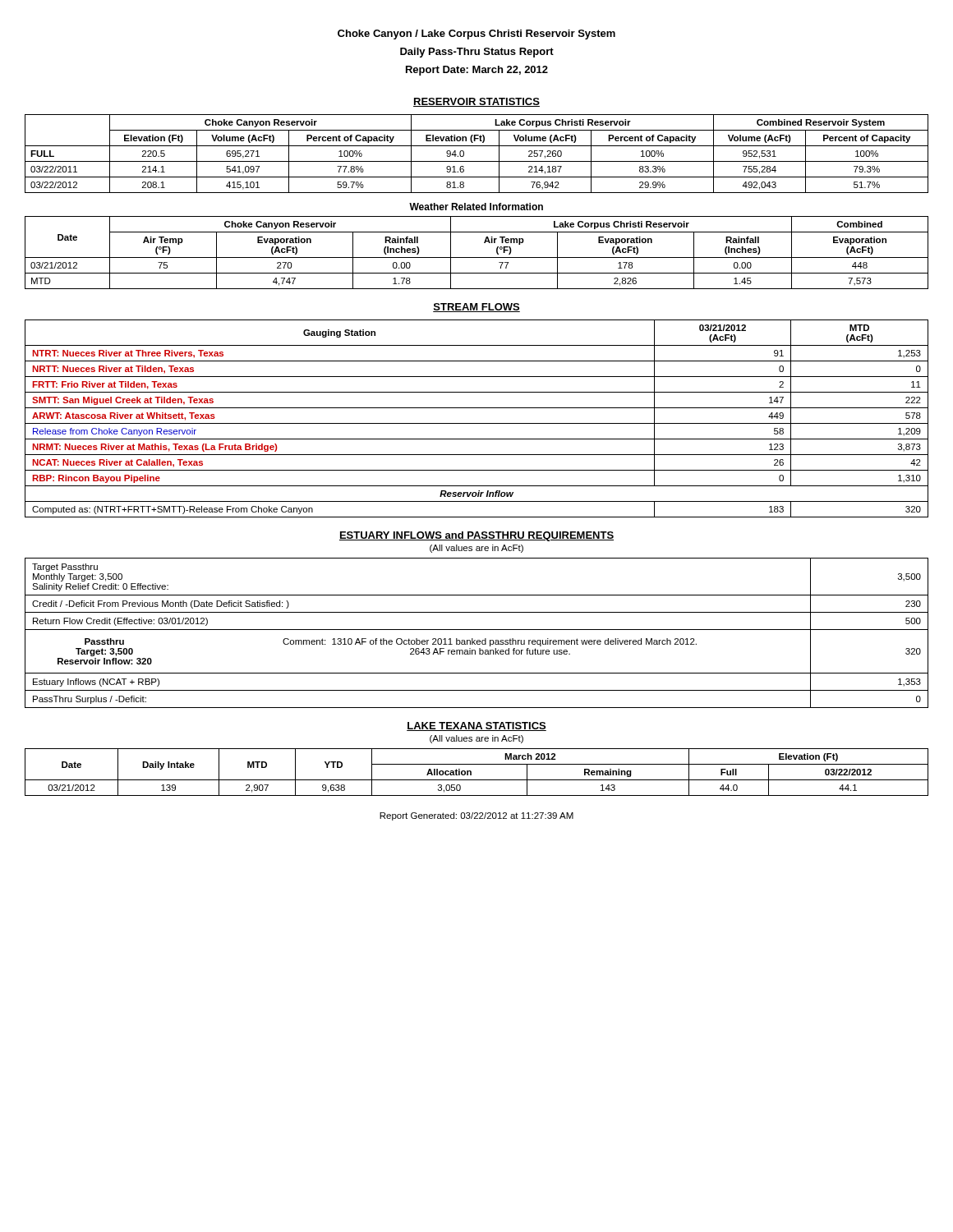Click on the table containing "SMTT: San Miguel"
953x1232 pixels.
[476, 419]
